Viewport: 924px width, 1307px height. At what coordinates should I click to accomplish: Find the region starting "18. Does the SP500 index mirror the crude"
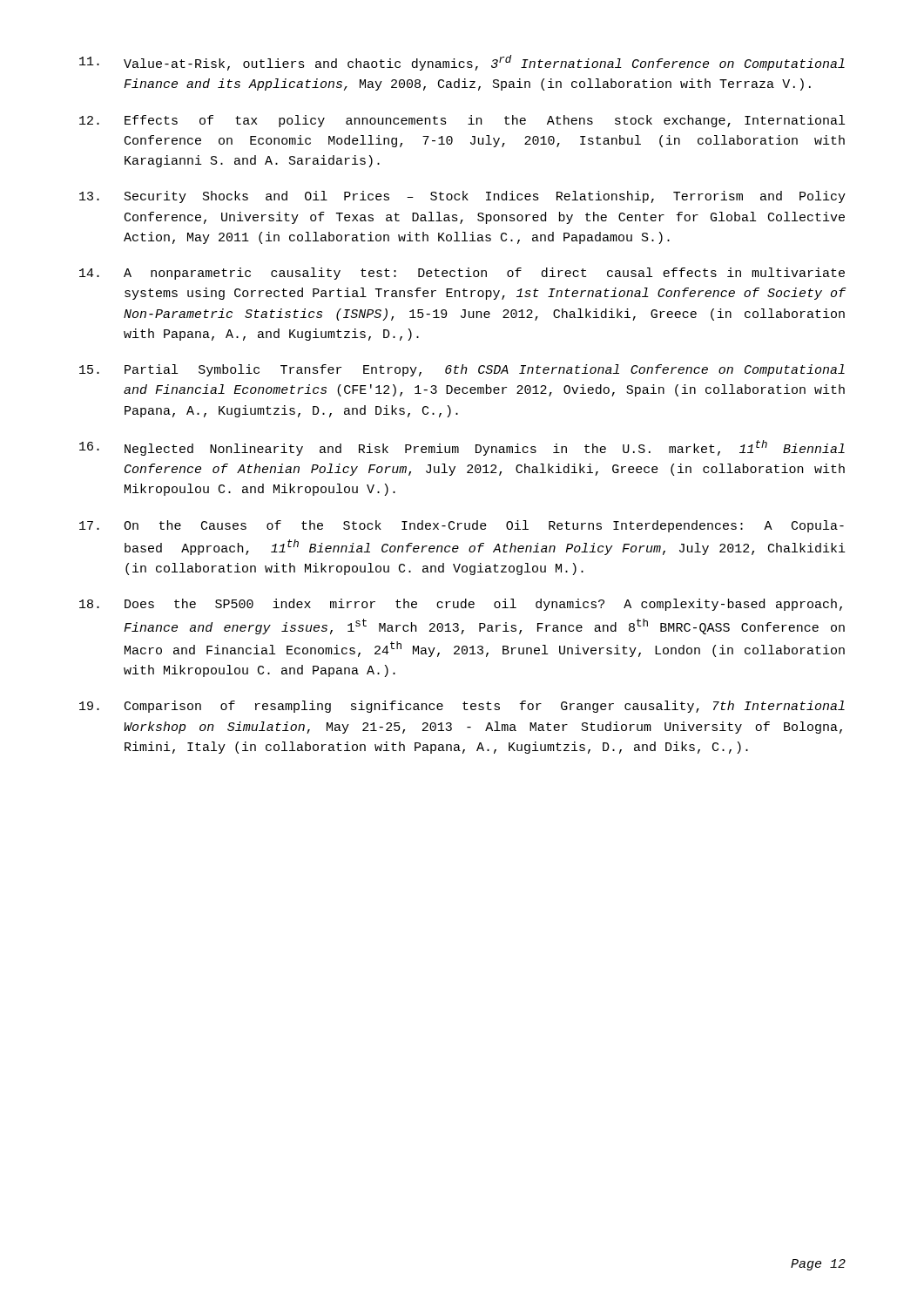click(462, 638)
